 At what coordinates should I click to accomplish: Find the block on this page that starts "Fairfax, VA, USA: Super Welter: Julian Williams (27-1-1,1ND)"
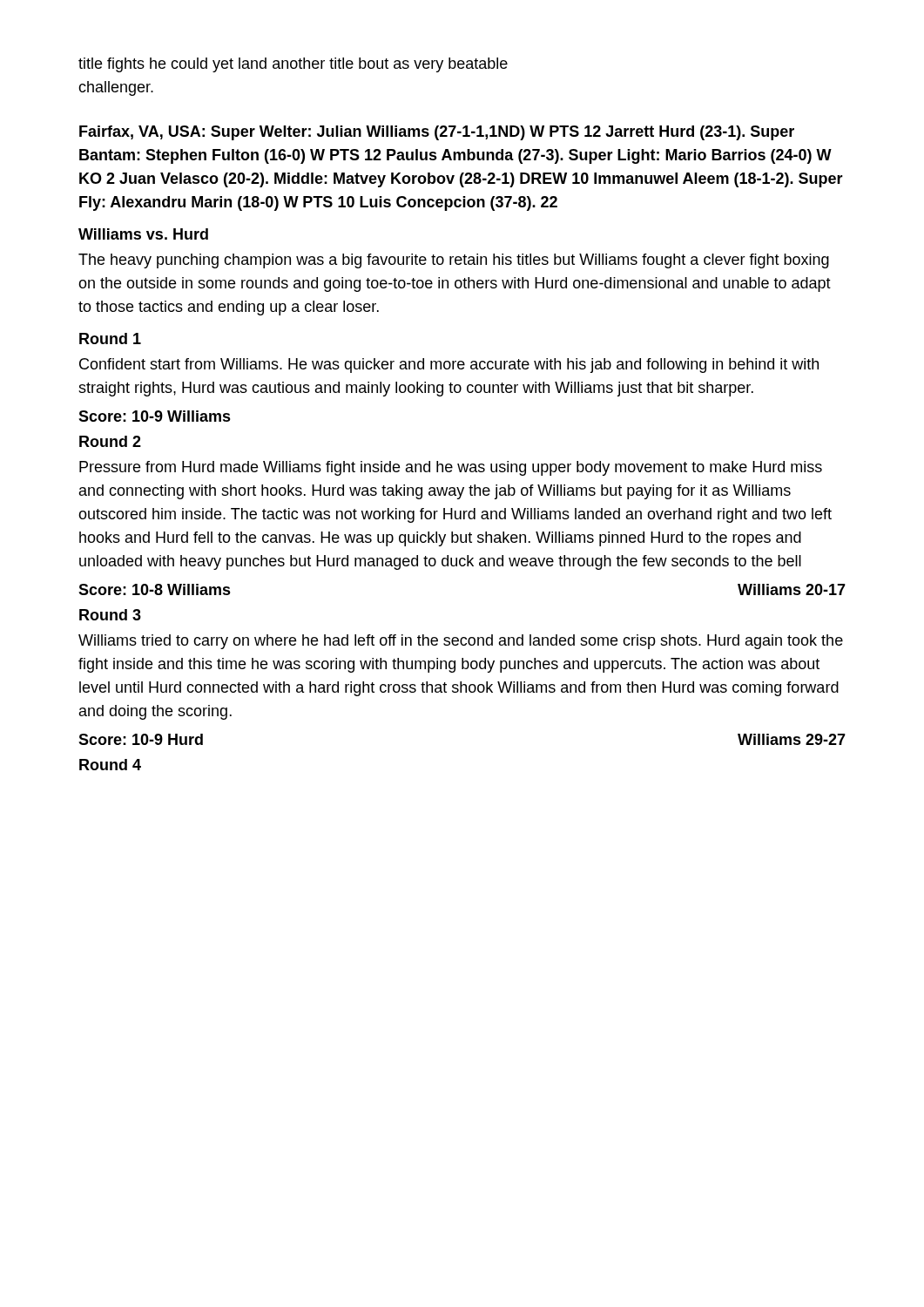click(x=460, y=167)
